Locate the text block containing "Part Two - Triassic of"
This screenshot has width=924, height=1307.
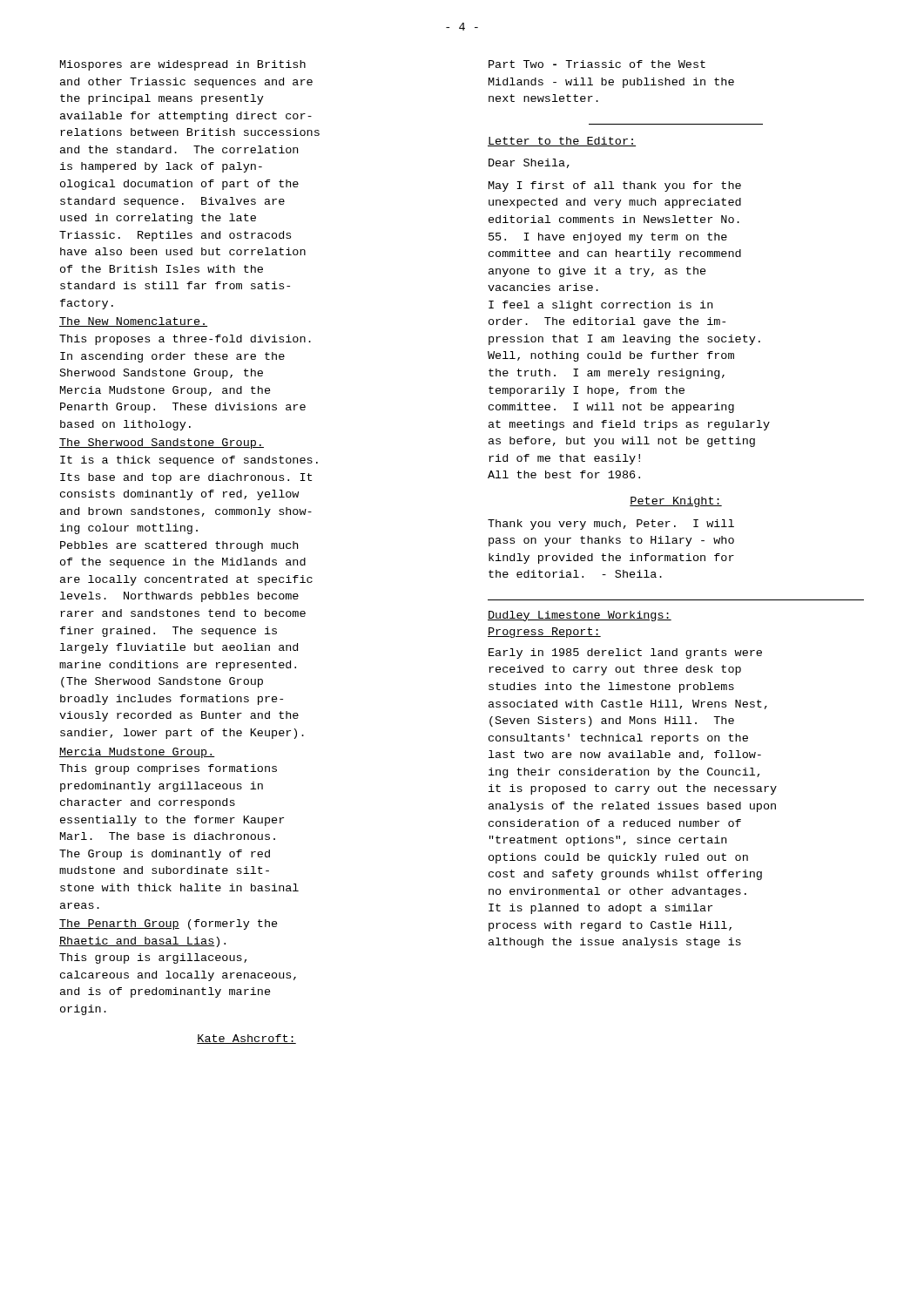[611, 82]
